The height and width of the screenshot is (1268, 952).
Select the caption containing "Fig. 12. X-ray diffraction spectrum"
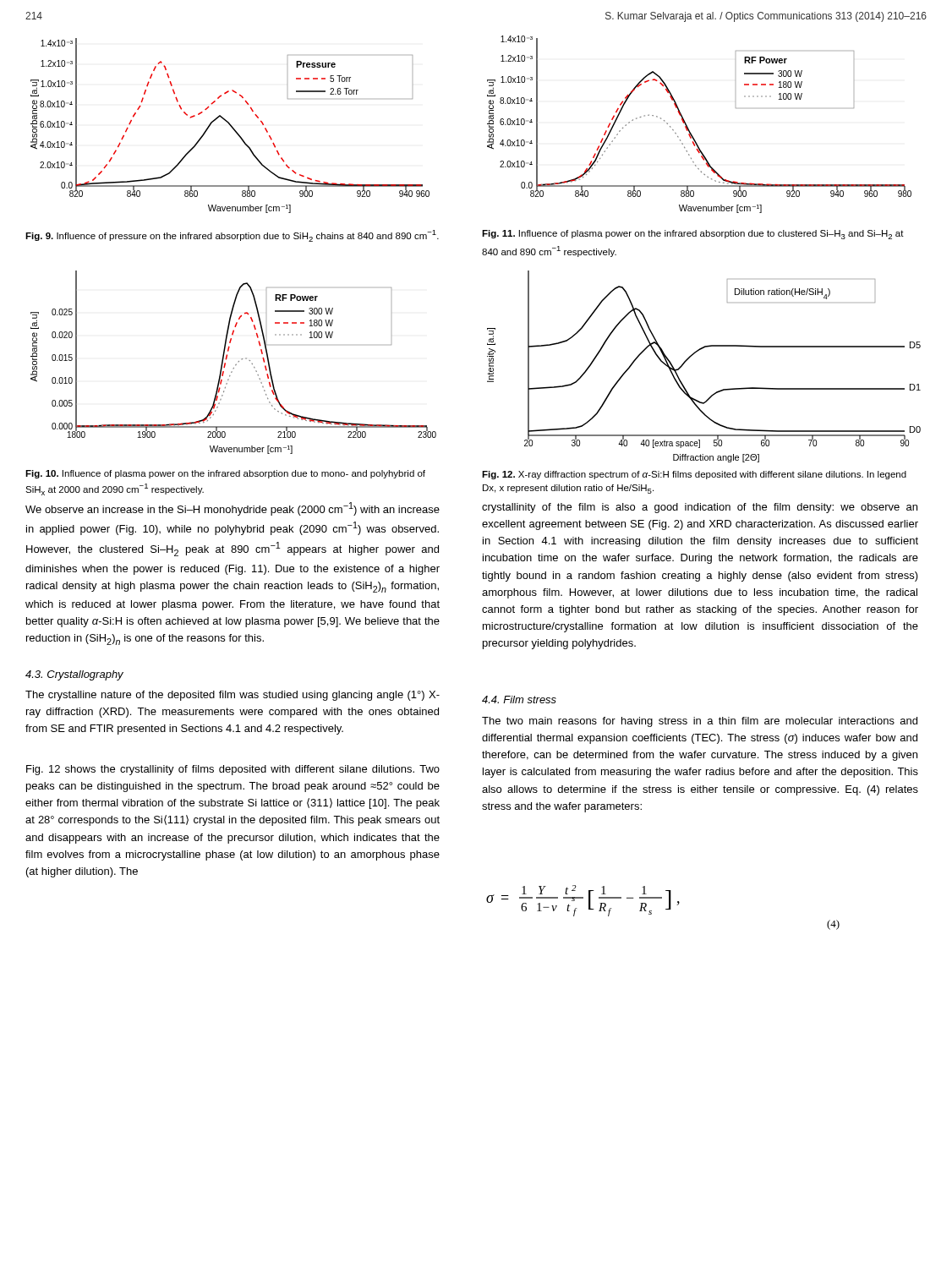coord(694,482)
